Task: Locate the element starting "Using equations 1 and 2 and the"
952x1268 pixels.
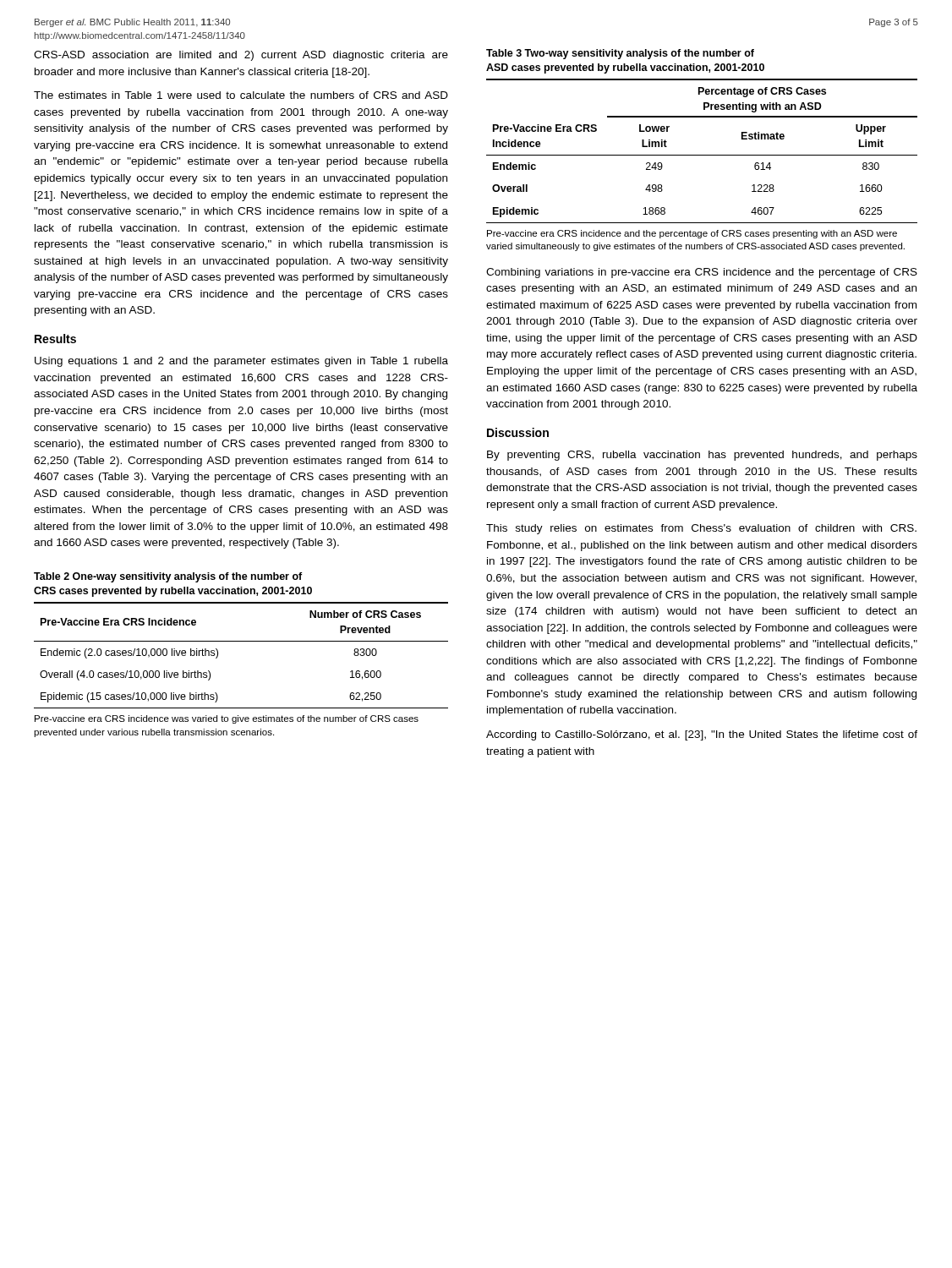Action: (x=241, y=452)
